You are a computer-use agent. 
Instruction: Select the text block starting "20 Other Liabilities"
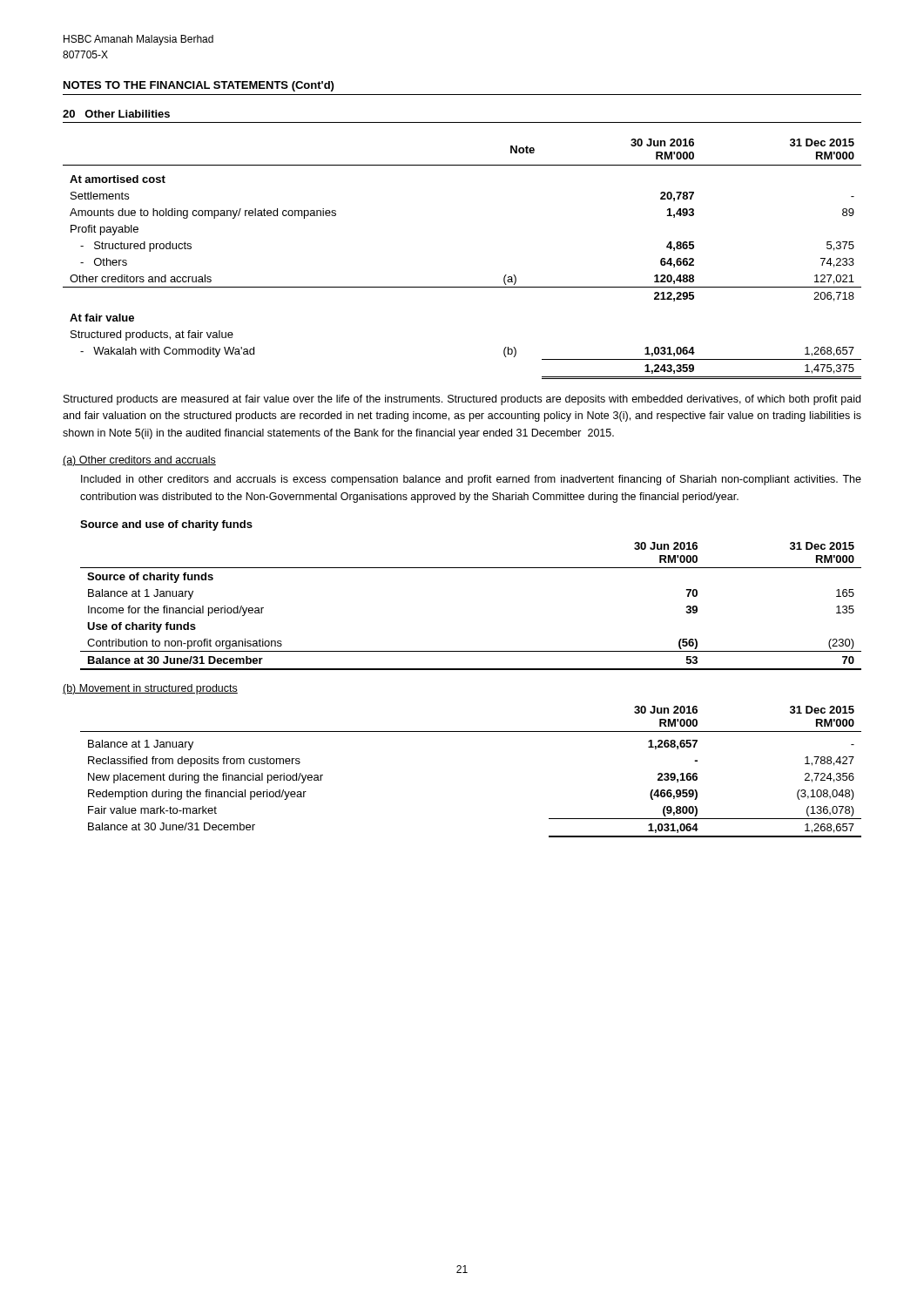(117, 114)
